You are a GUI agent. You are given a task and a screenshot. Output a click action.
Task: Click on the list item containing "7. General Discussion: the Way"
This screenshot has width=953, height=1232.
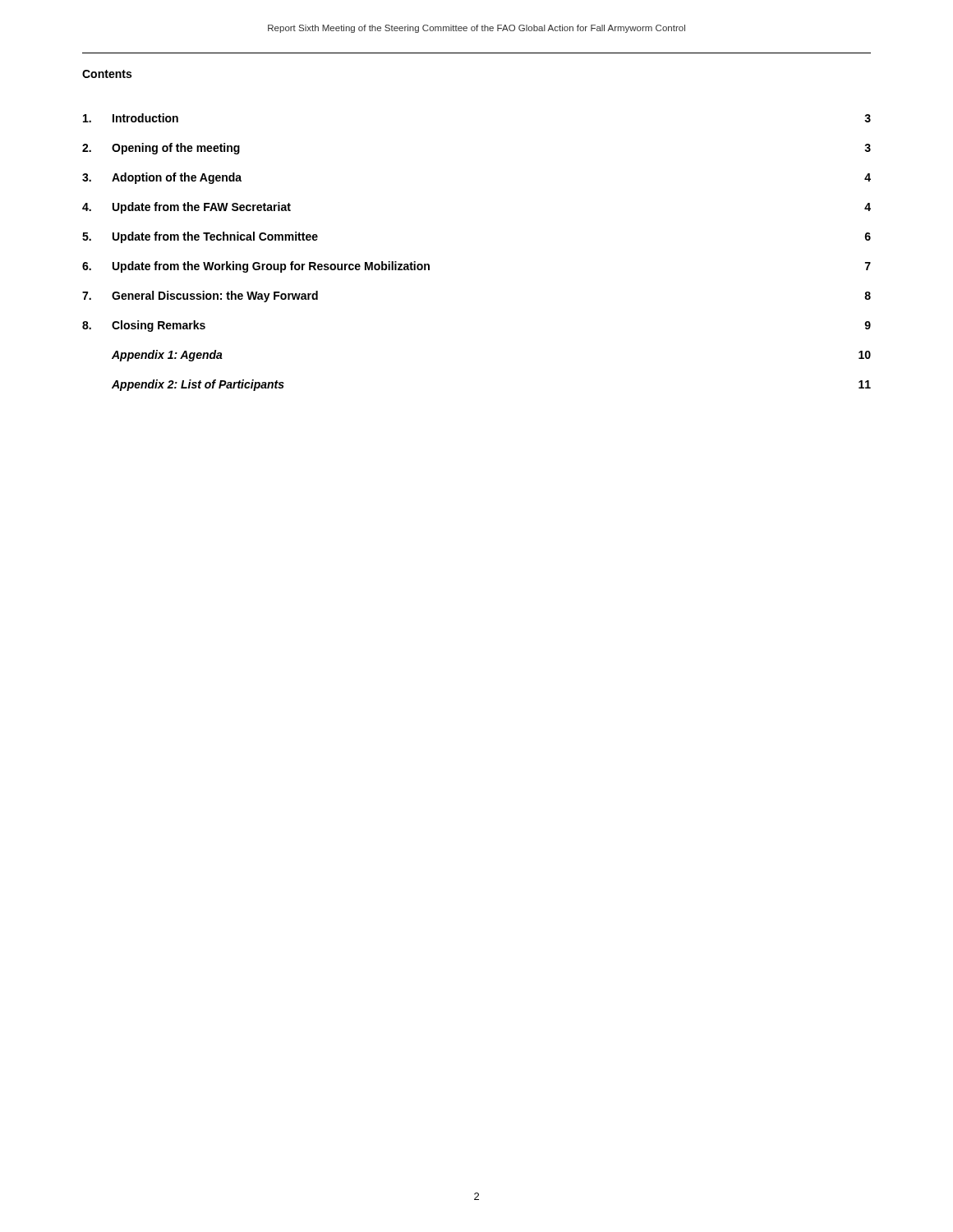pyautogui.click(x=215, y=295)
